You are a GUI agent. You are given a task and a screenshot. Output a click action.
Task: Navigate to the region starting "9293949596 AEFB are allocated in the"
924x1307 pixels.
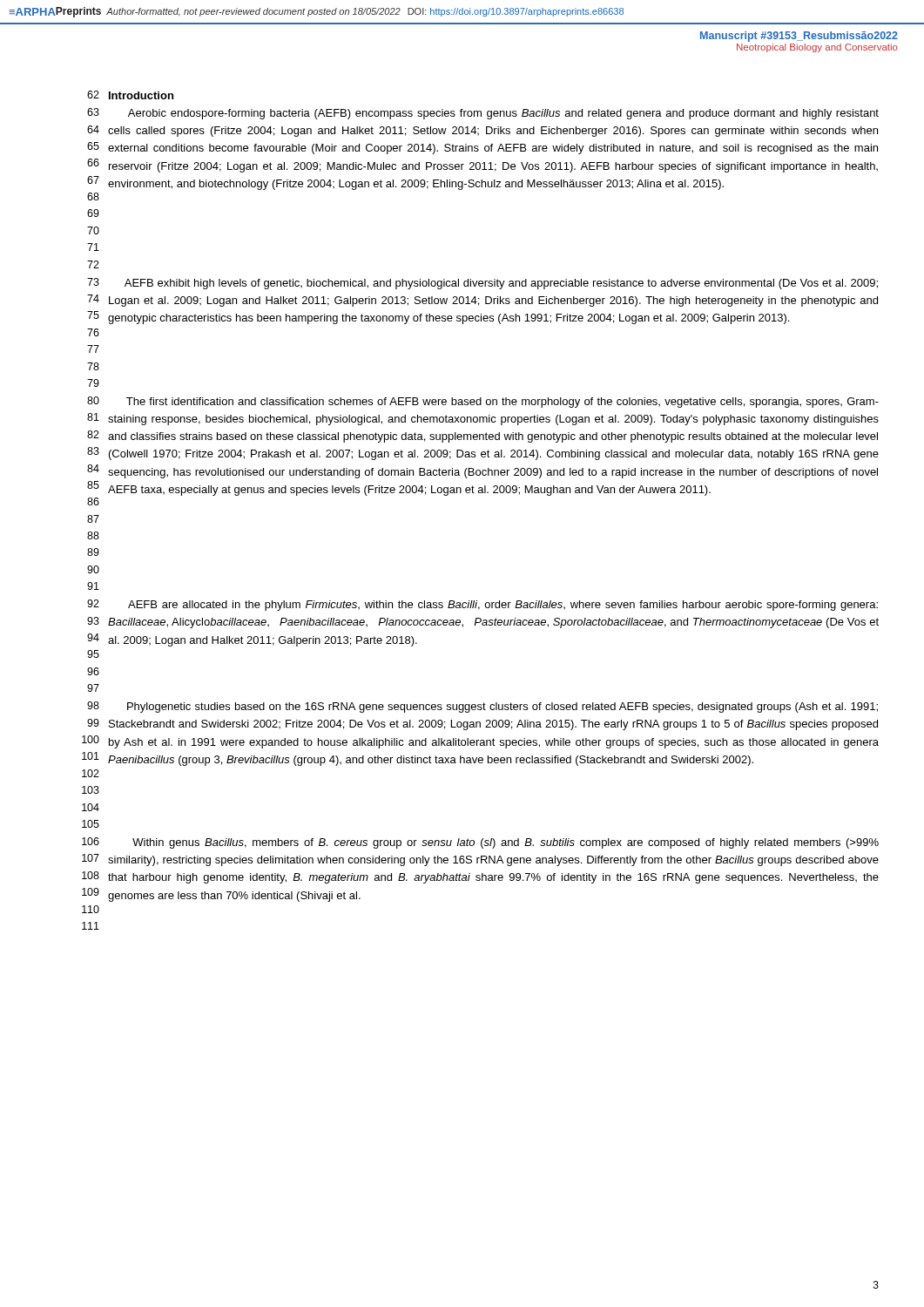(x=482, y=605)
